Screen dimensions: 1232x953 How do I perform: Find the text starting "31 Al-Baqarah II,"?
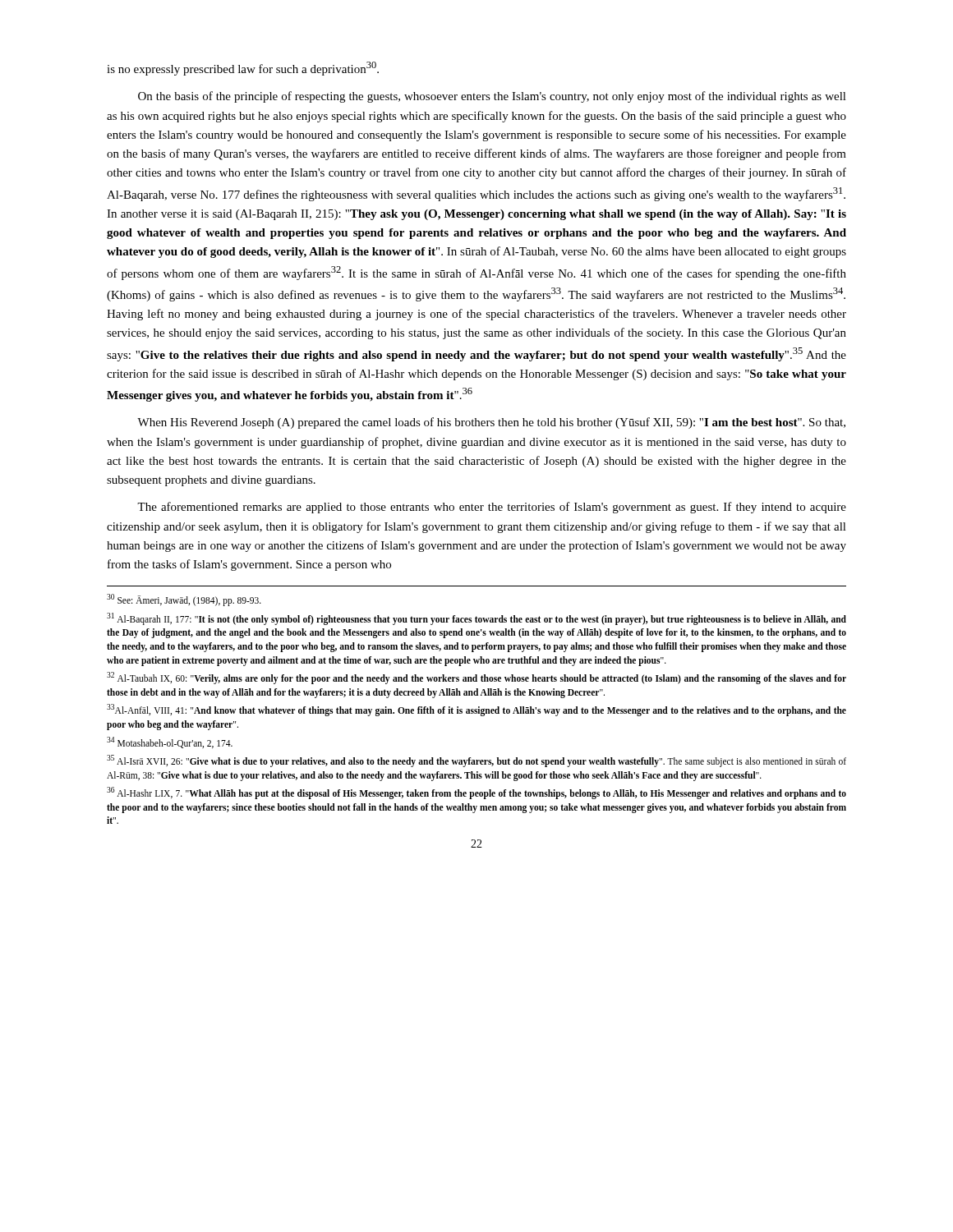(x=476, y=638)
